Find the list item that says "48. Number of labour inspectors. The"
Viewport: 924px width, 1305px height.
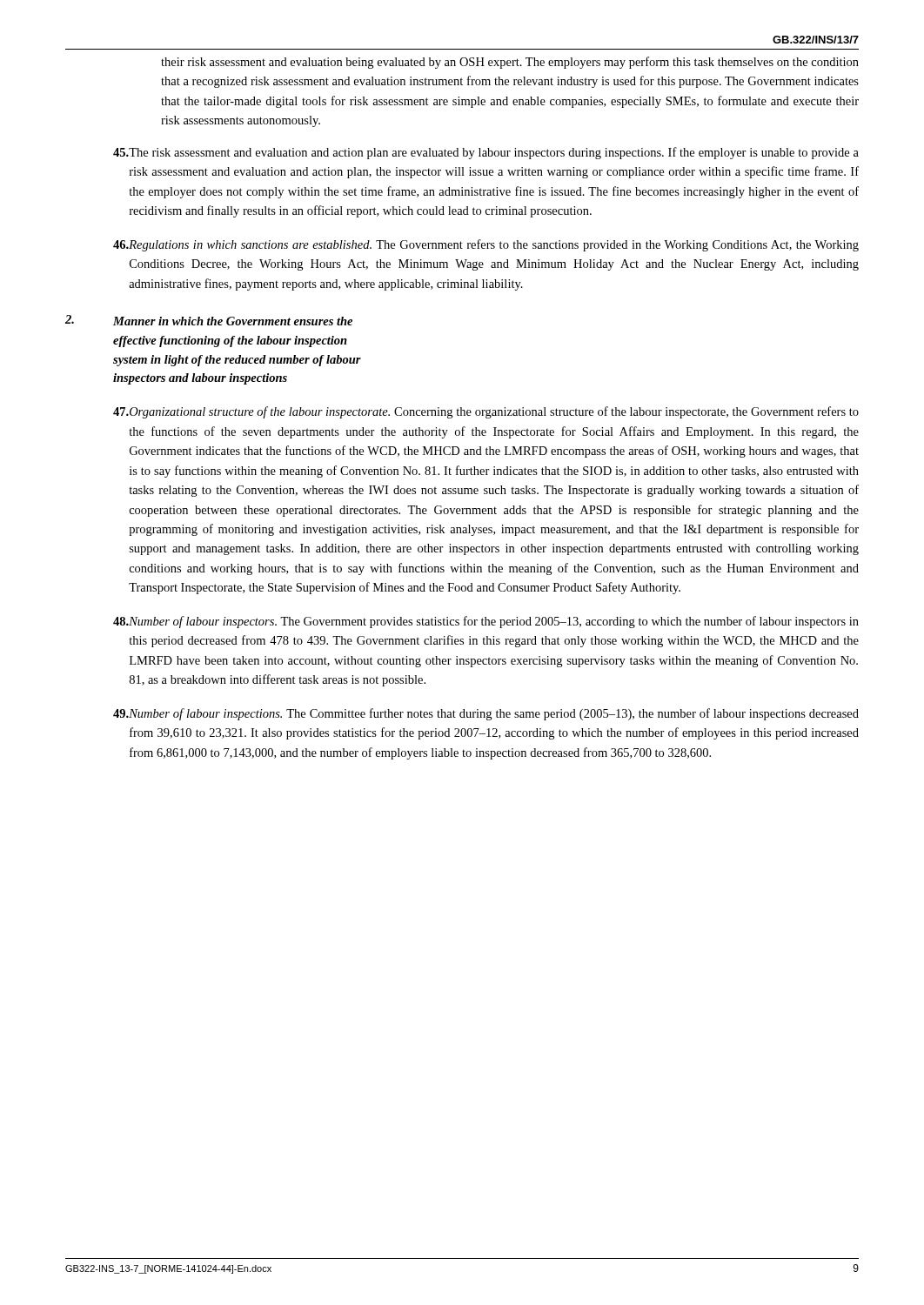(x=462, y=651)
